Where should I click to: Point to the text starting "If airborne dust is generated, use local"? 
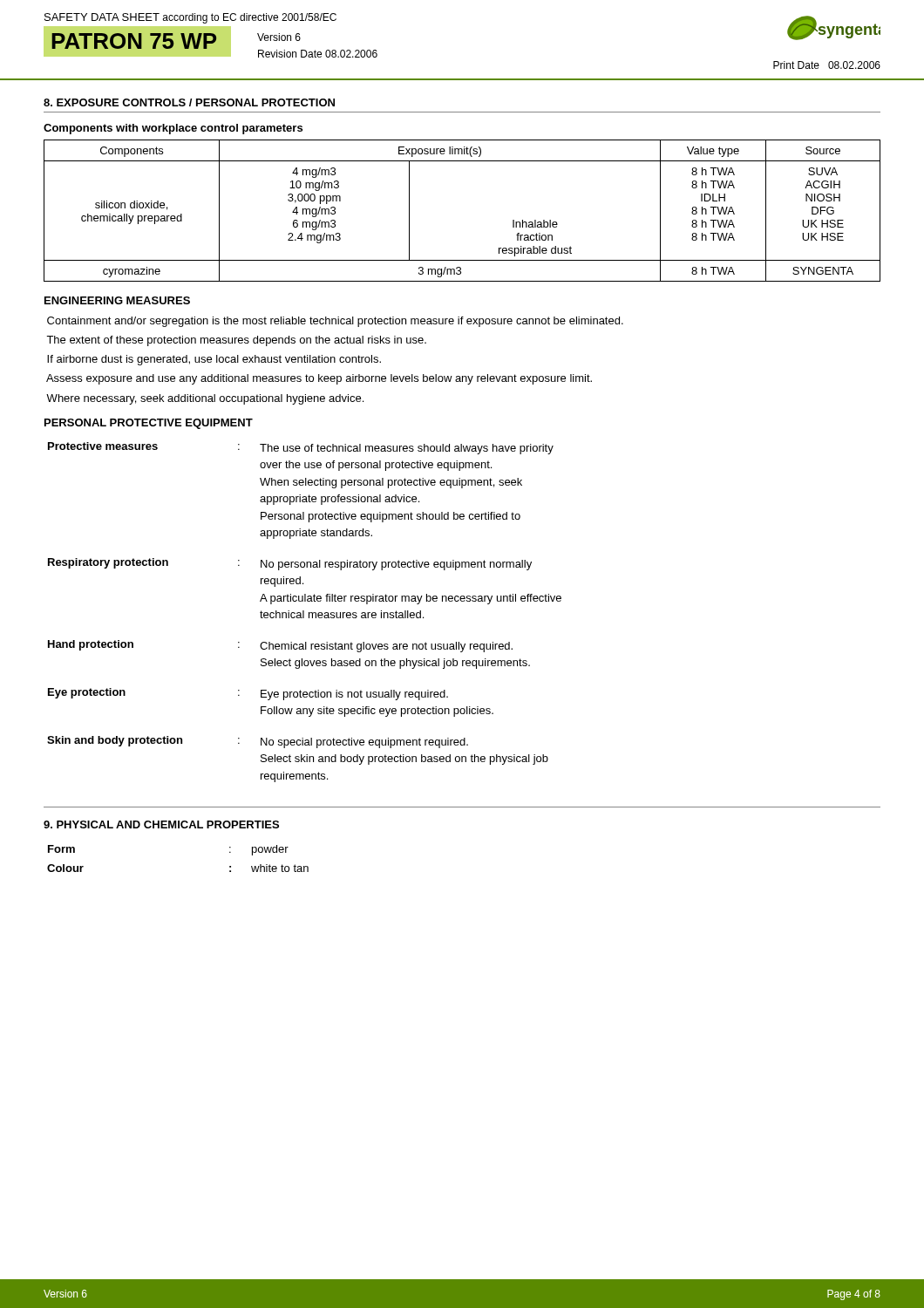pos(213,359)
